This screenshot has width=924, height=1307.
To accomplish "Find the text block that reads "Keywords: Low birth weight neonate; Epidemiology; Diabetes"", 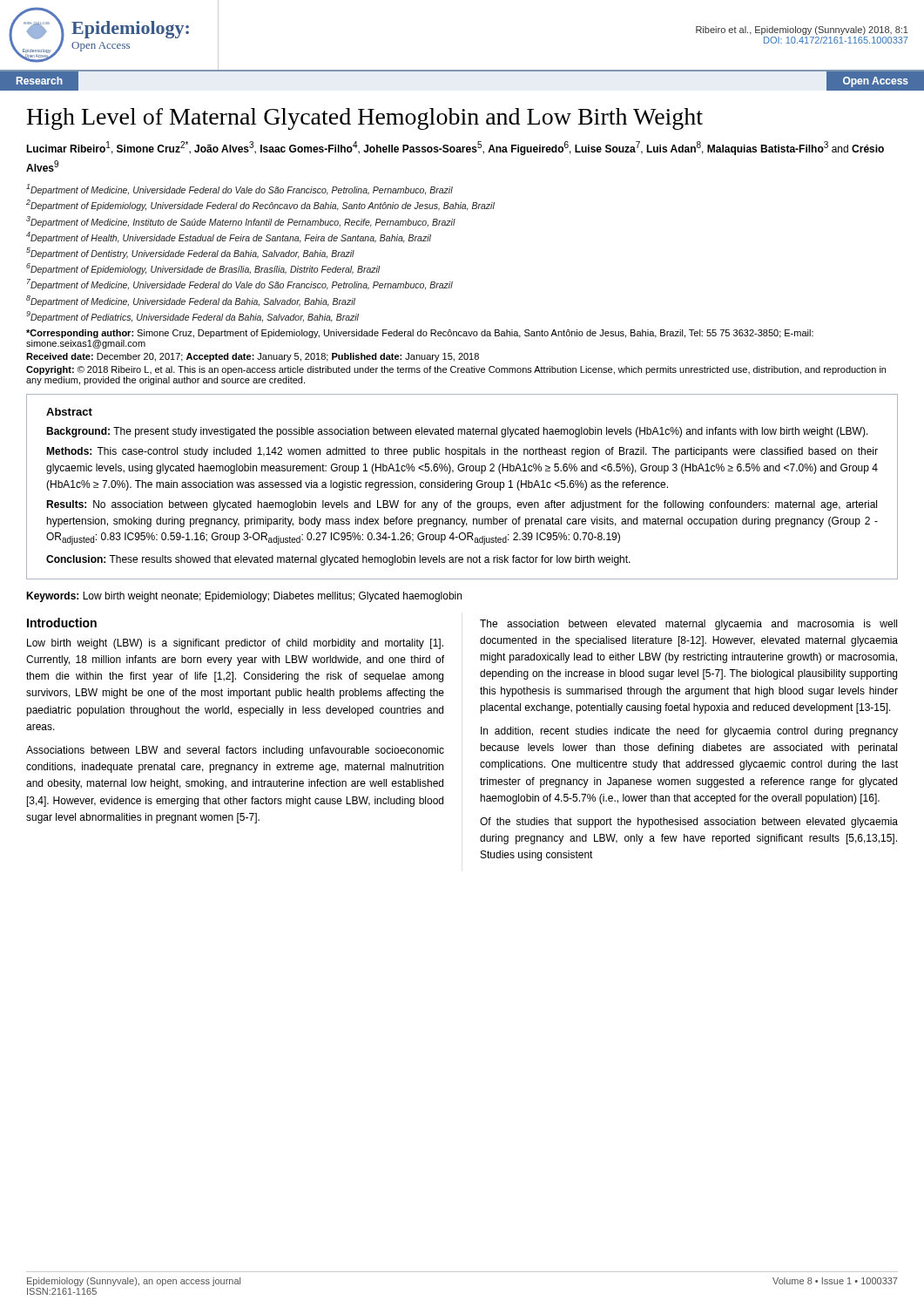I will tap(244, 596).
